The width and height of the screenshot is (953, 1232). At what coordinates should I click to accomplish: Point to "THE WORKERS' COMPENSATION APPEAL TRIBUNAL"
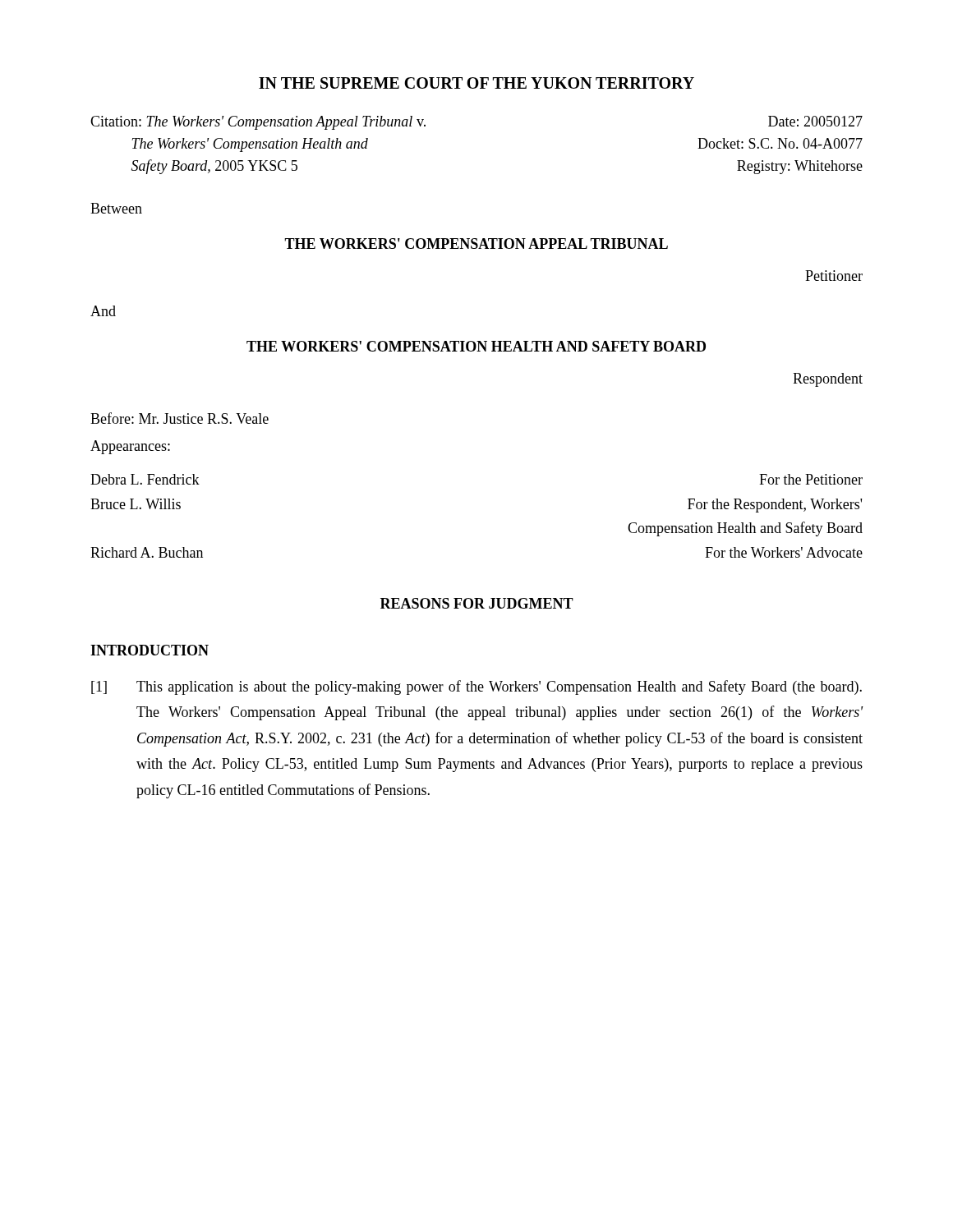[476, 244]
